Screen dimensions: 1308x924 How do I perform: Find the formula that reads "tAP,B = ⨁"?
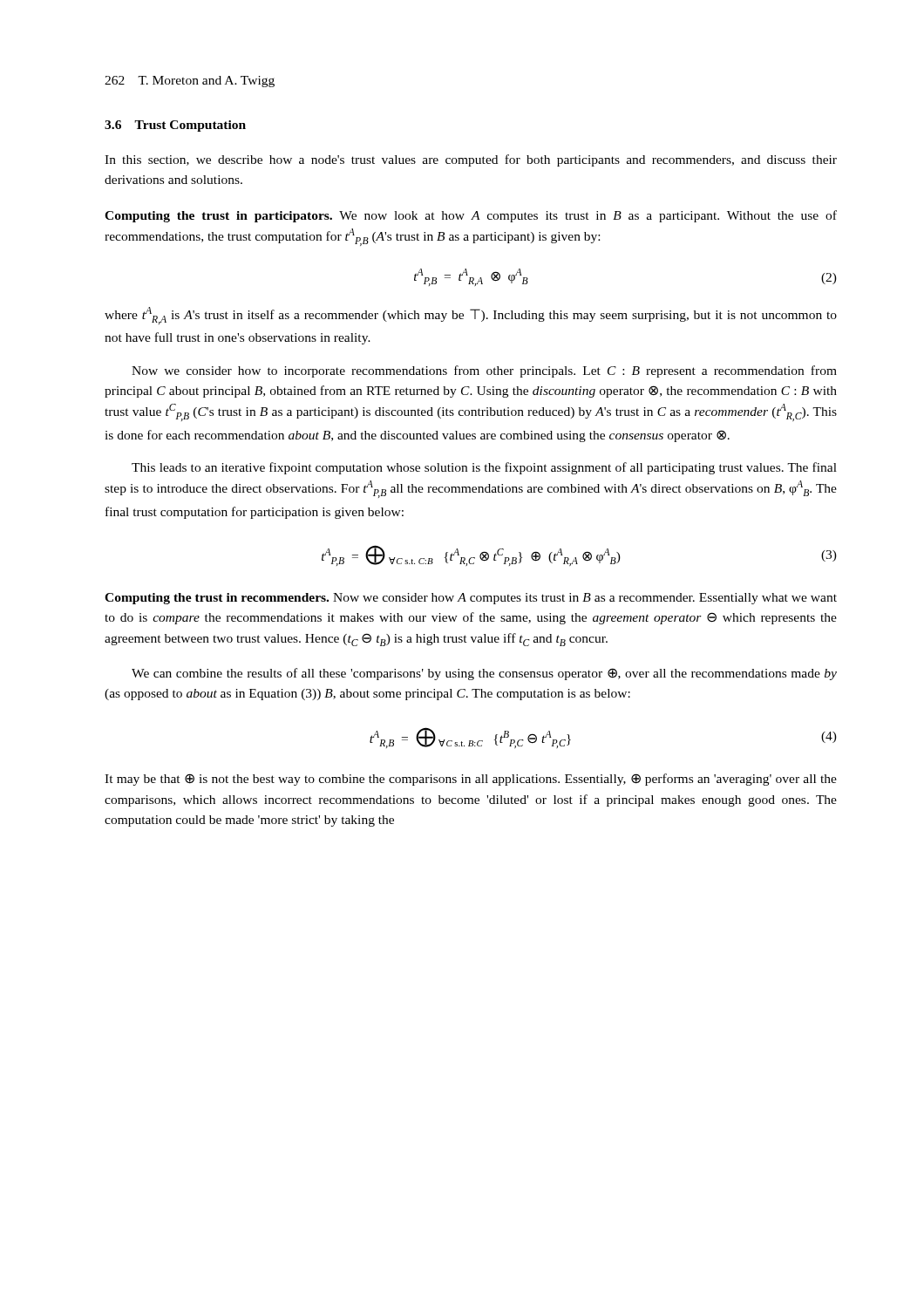pyautogui.click(x=579, y=555)
